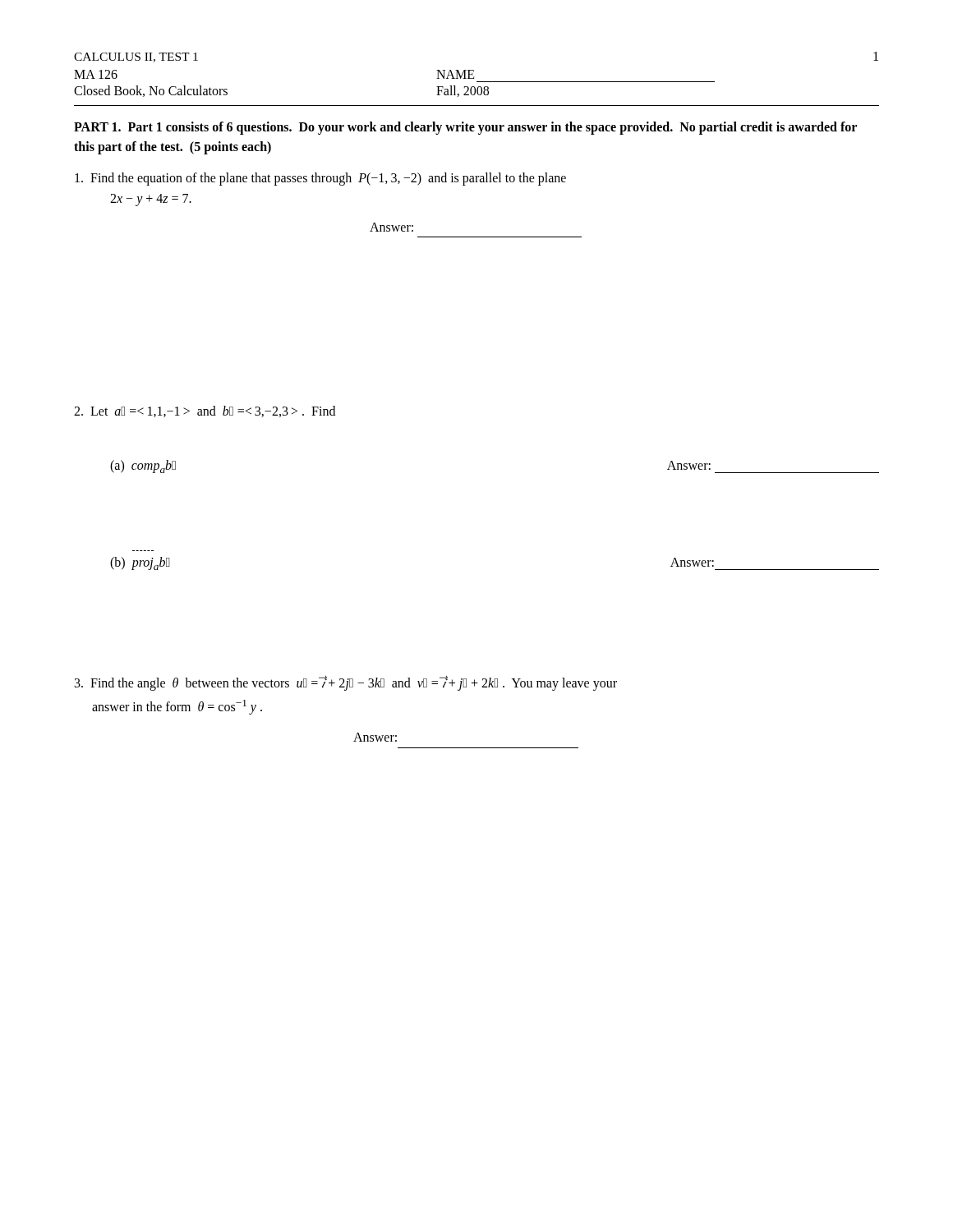Click on the list item containing "2. Let a⃗ = and b⃗ = ."
The width and height of the screenshot is (953, 1232).
click(x=205, y=411)
